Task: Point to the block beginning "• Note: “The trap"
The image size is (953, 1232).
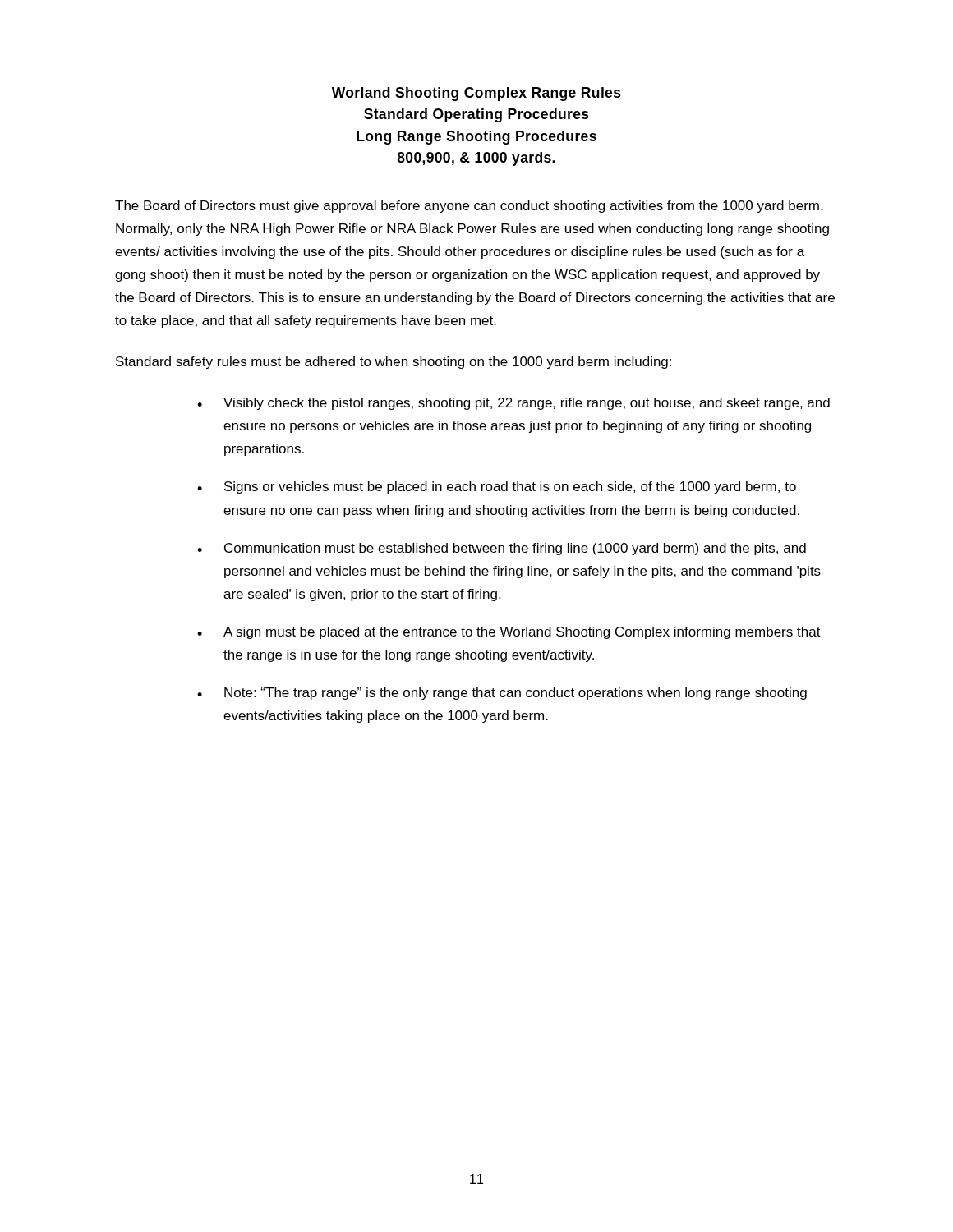Action: click(518, 705)
